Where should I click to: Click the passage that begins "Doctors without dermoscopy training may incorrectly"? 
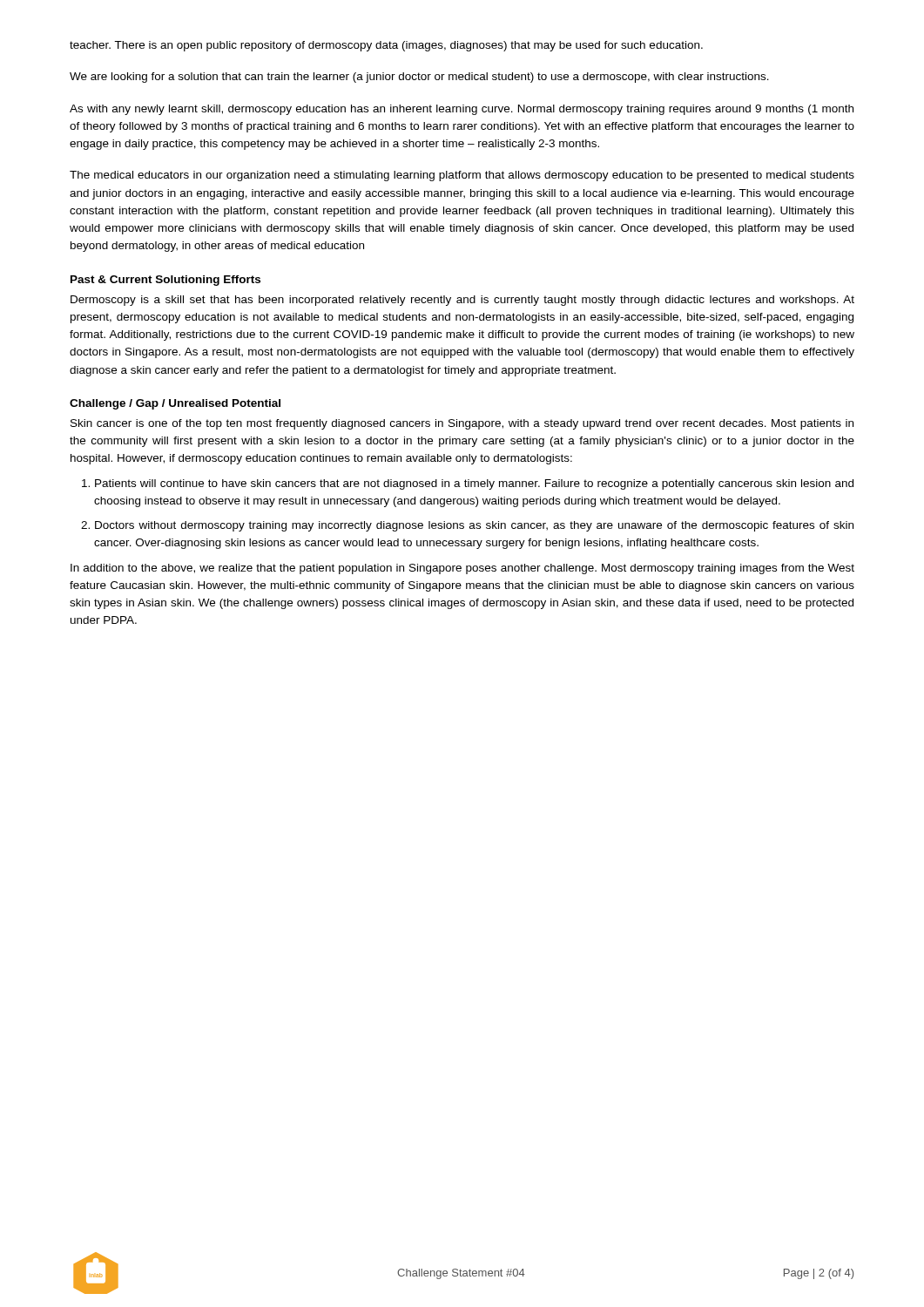474,534
